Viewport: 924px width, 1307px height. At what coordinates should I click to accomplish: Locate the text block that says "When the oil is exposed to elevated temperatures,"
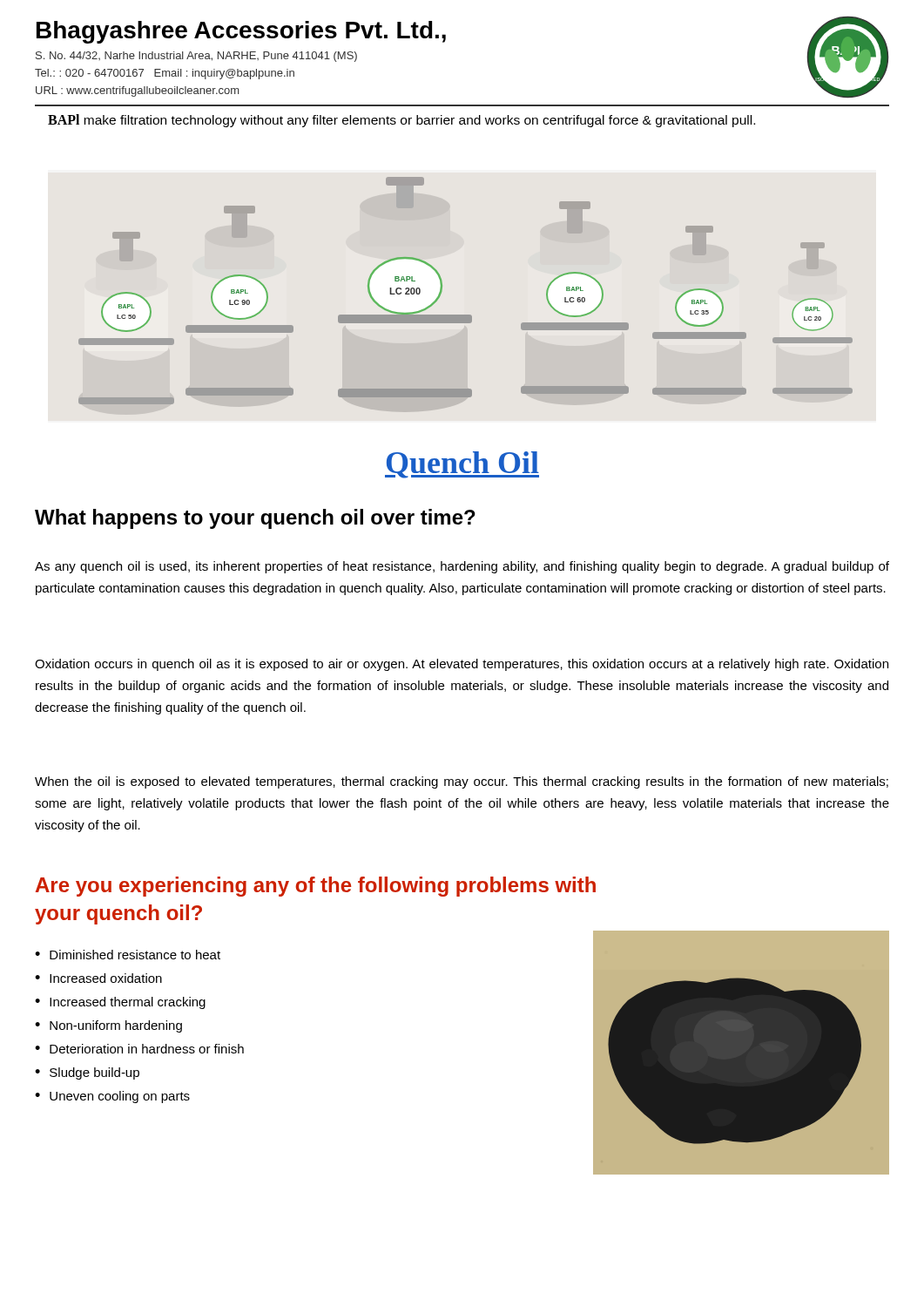[x=462, y=803]
